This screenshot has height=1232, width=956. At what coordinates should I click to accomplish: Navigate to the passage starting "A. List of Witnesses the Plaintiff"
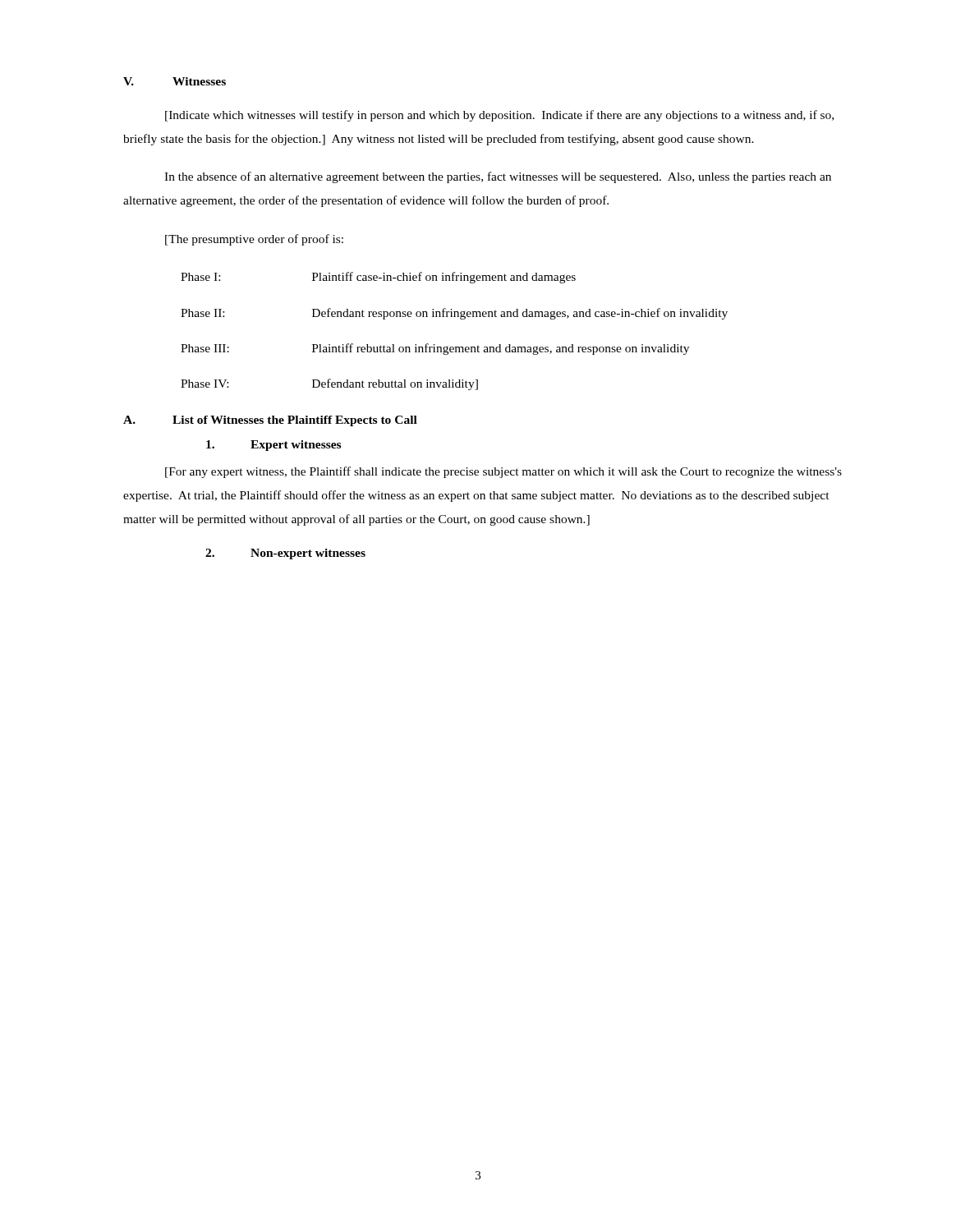(x=270, y=420)
